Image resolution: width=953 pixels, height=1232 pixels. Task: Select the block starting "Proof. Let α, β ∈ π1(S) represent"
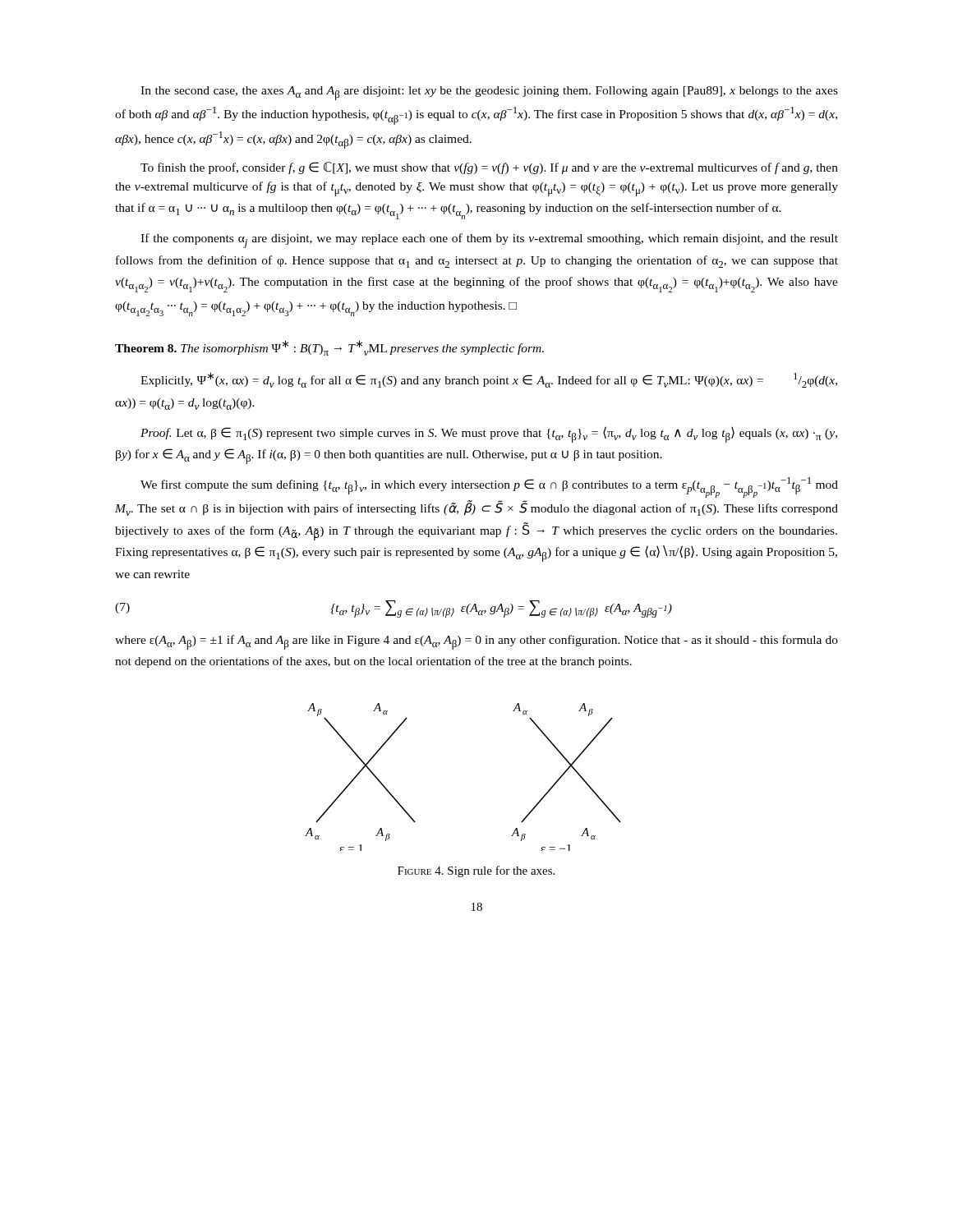coord(476,444)
